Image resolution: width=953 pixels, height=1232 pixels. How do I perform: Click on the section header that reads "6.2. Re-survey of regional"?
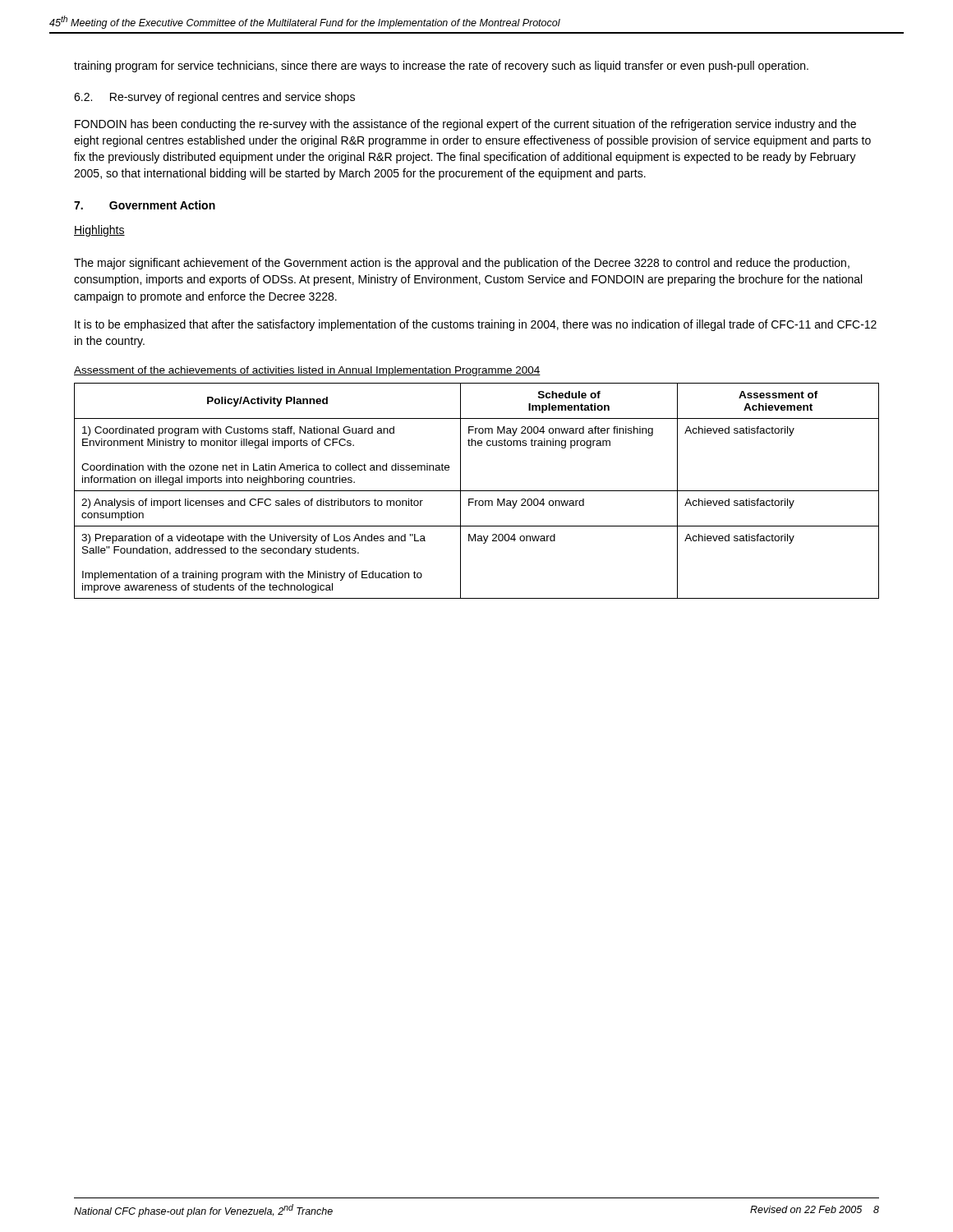tap(214, 98)
